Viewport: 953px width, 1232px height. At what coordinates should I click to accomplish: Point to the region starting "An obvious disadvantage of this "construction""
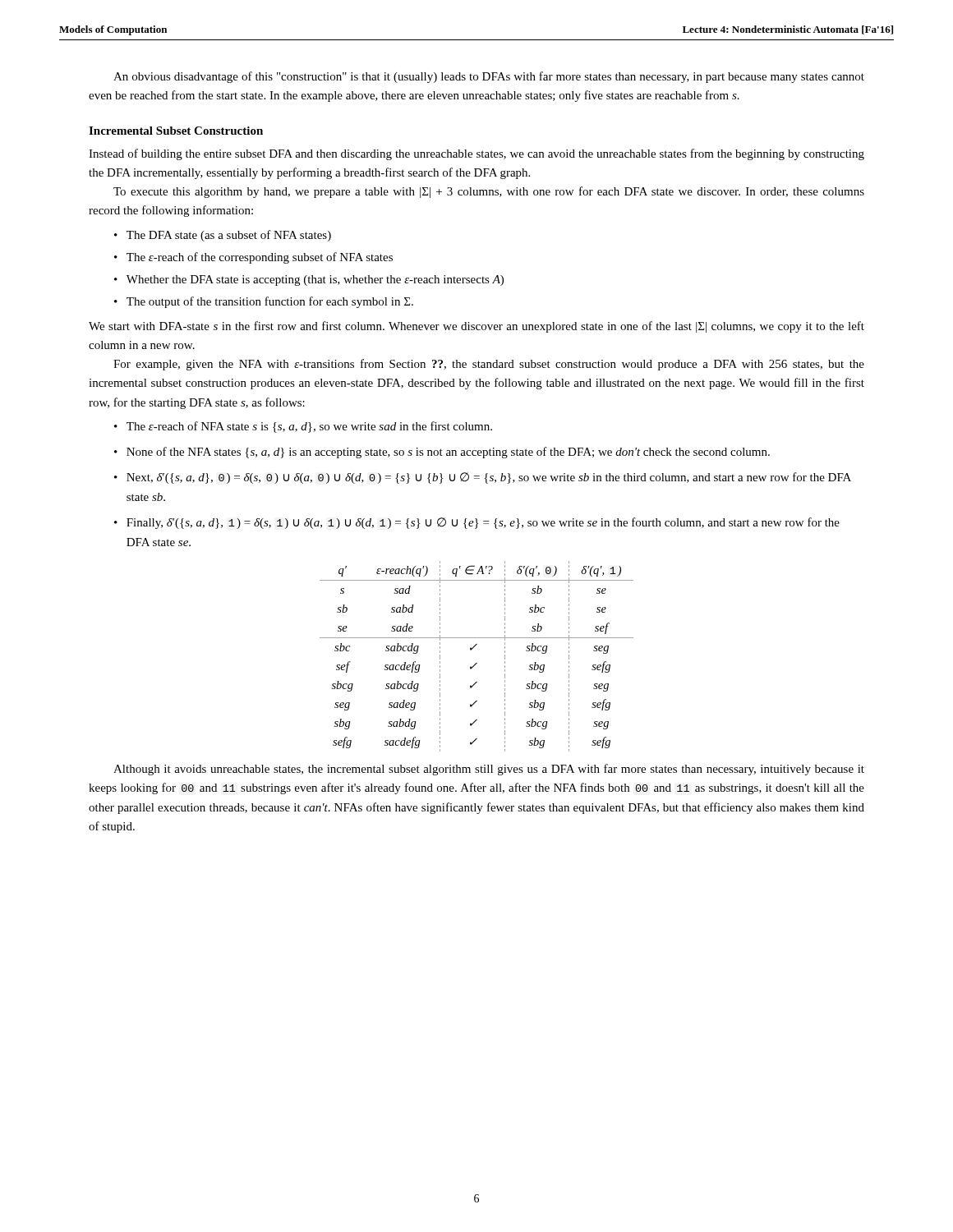[476, 86]
